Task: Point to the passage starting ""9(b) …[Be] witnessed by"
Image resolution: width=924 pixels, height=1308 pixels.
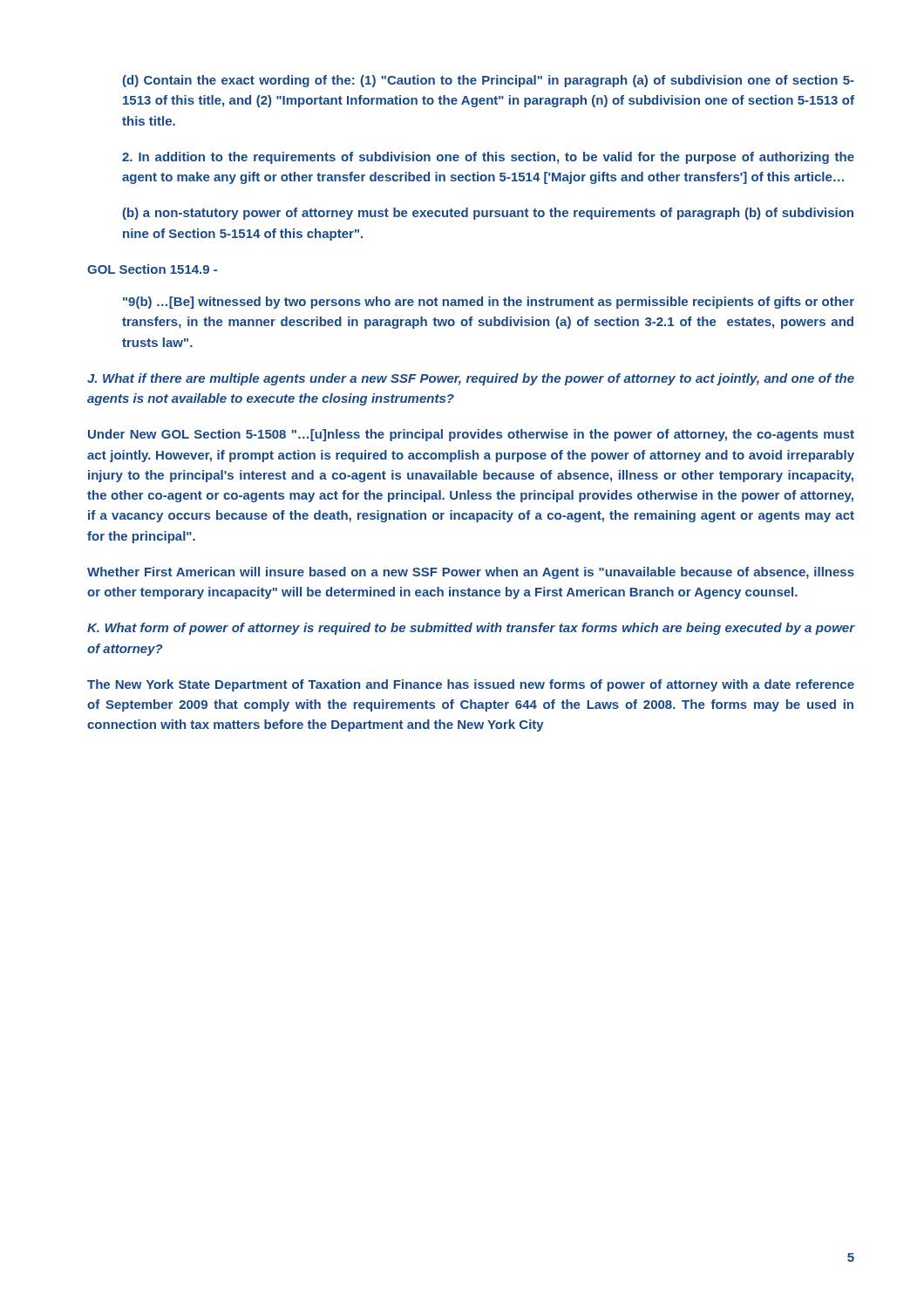Action: 488,322
